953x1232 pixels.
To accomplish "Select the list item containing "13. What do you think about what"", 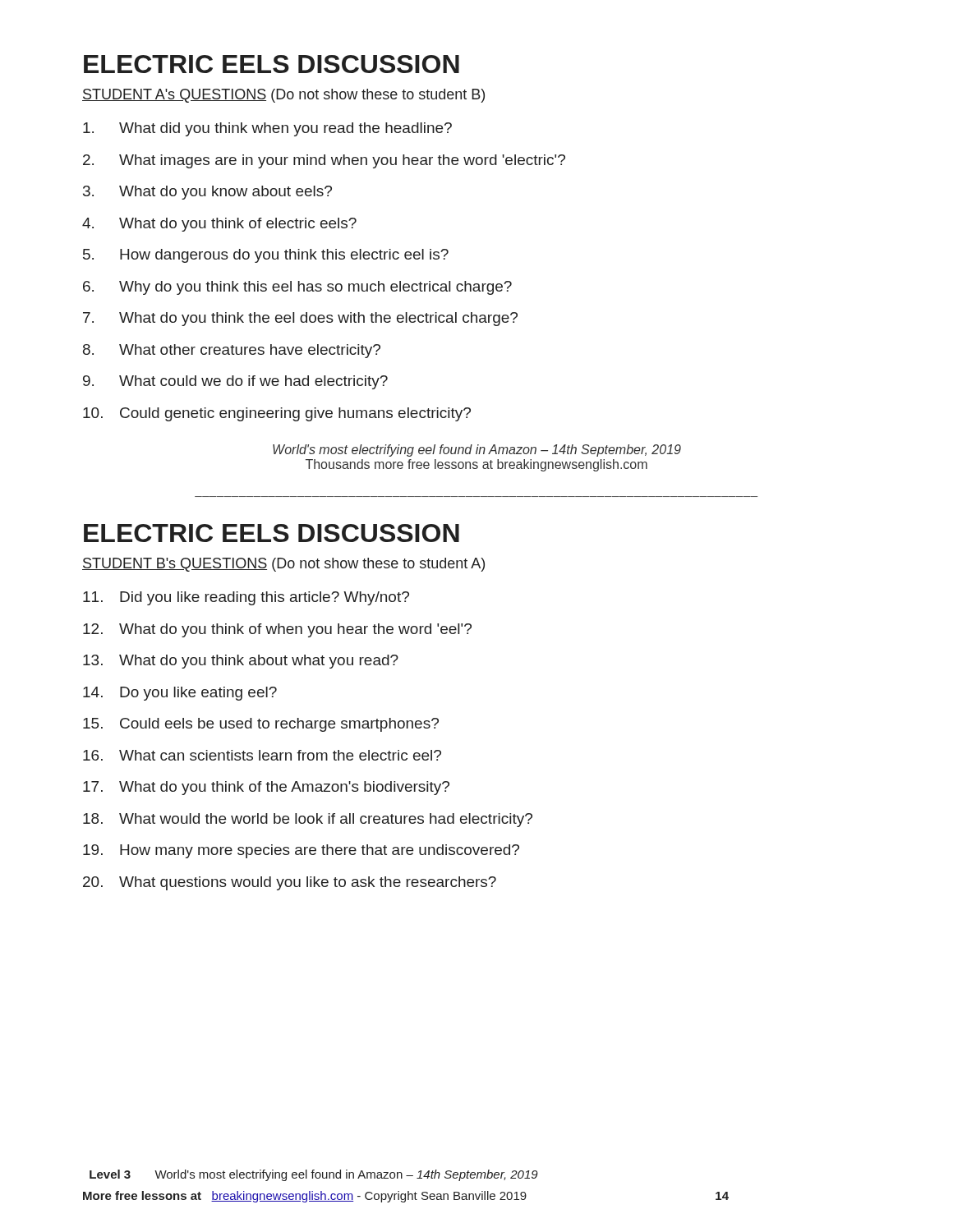I will point(241,662).
